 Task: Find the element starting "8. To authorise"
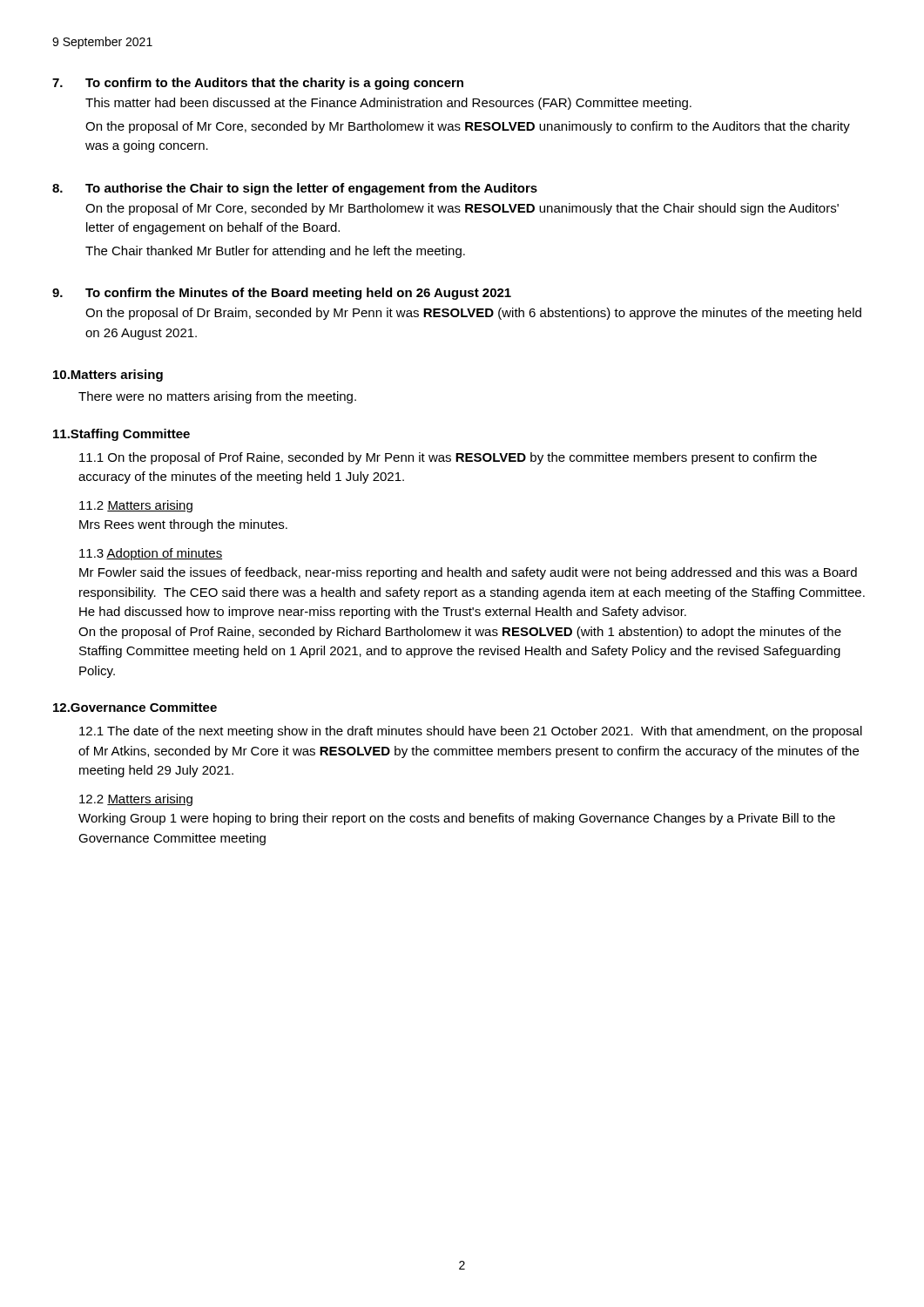pos(462,222)
